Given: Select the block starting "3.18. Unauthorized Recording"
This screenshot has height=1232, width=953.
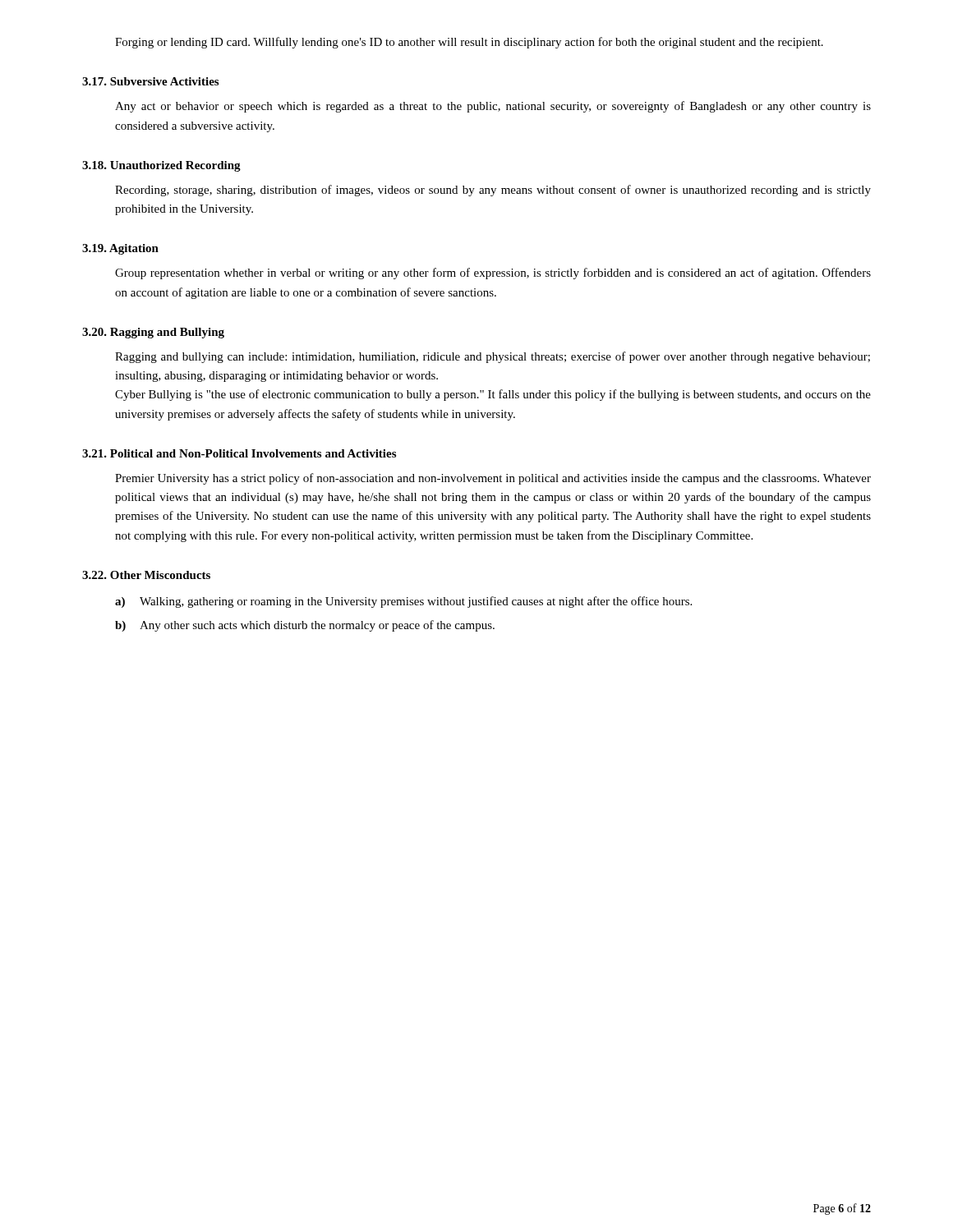Looking at the screenshot, I should pyautogui.click(x=161, y=165).
